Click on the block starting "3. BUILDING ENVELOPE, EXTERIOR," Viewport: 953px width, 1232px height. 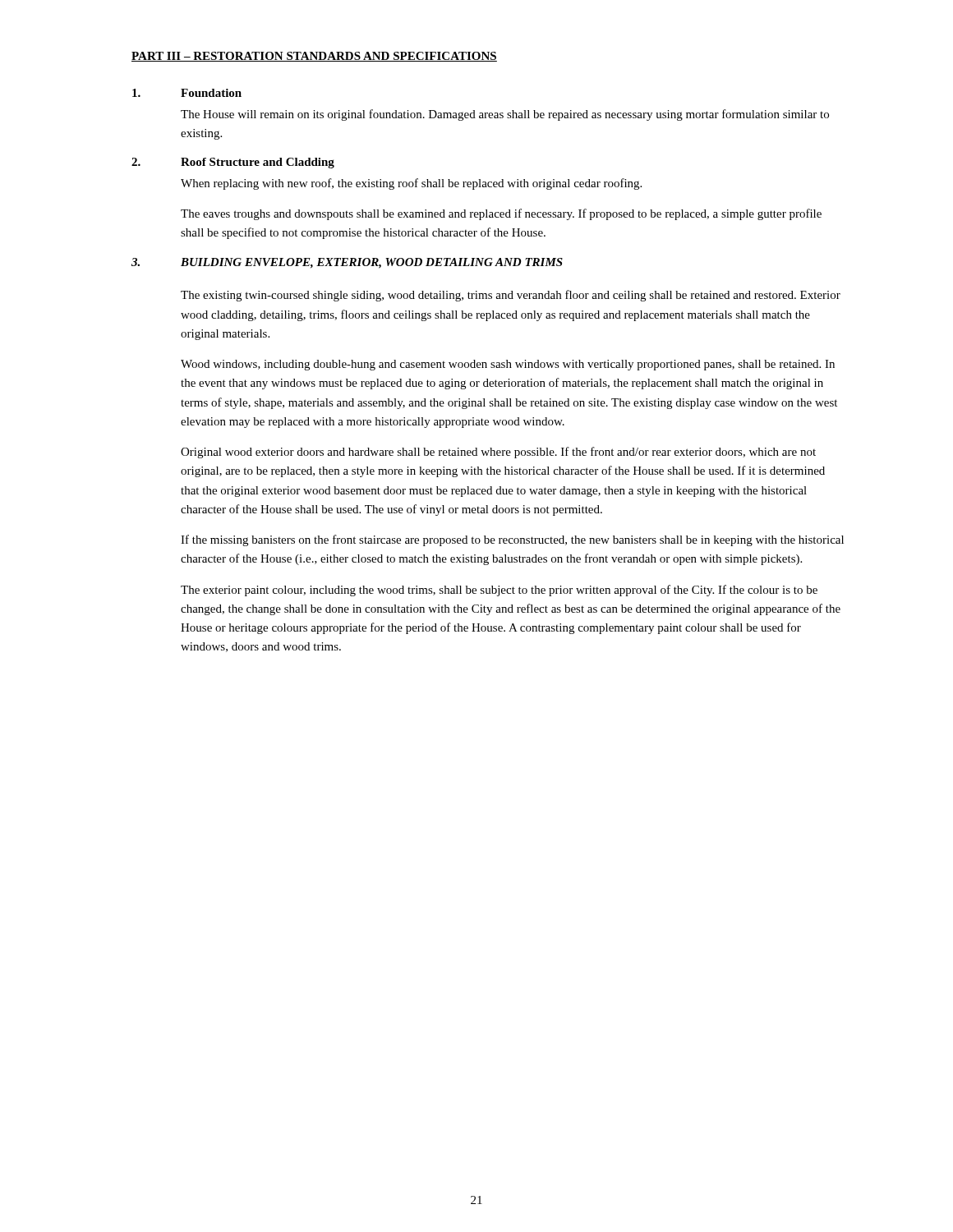pos(347,263)
